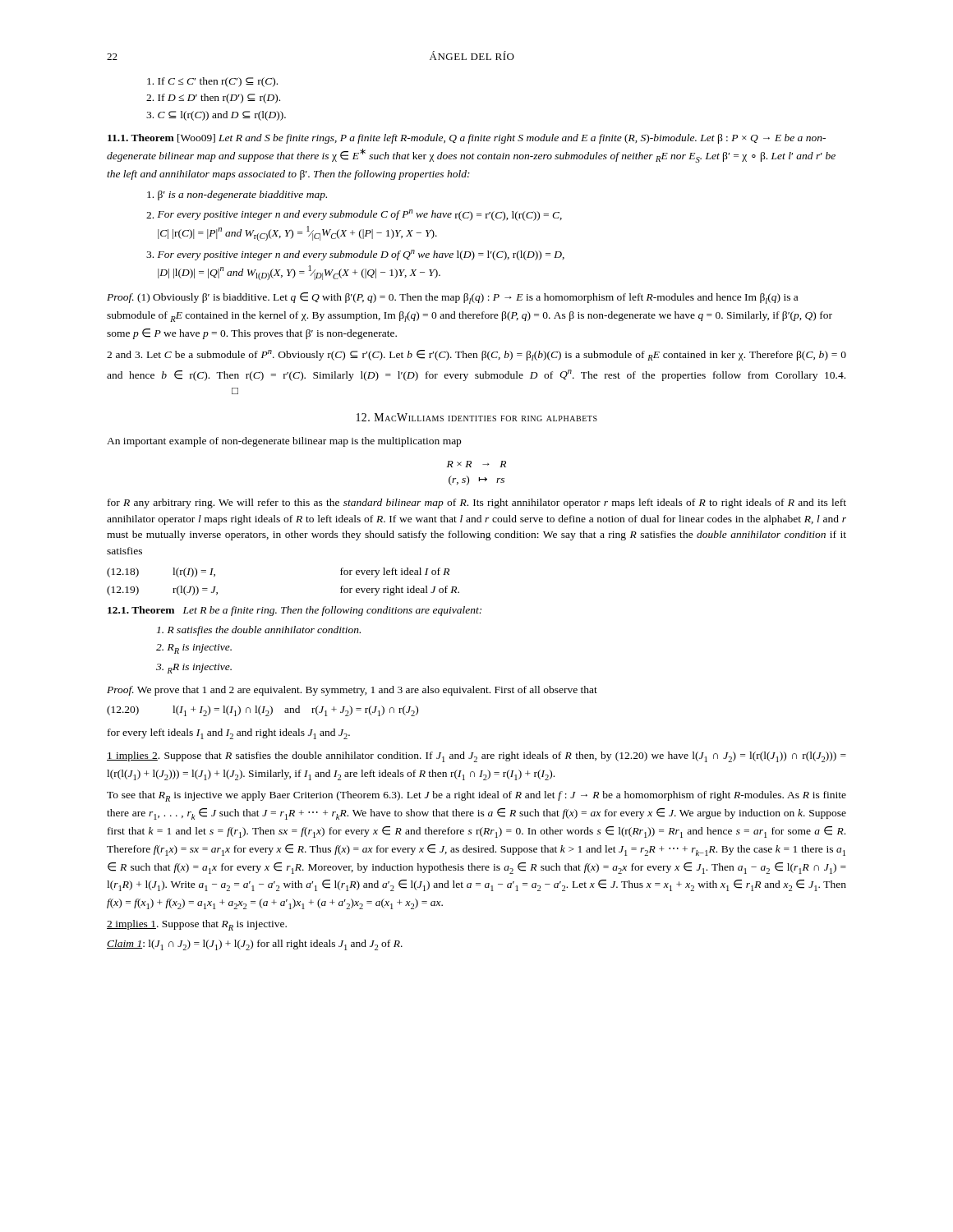Find the element starting "2 and 3. Let C"
Screen dimensions: 1232x953
pyautogui.click(x=476, y=371)
